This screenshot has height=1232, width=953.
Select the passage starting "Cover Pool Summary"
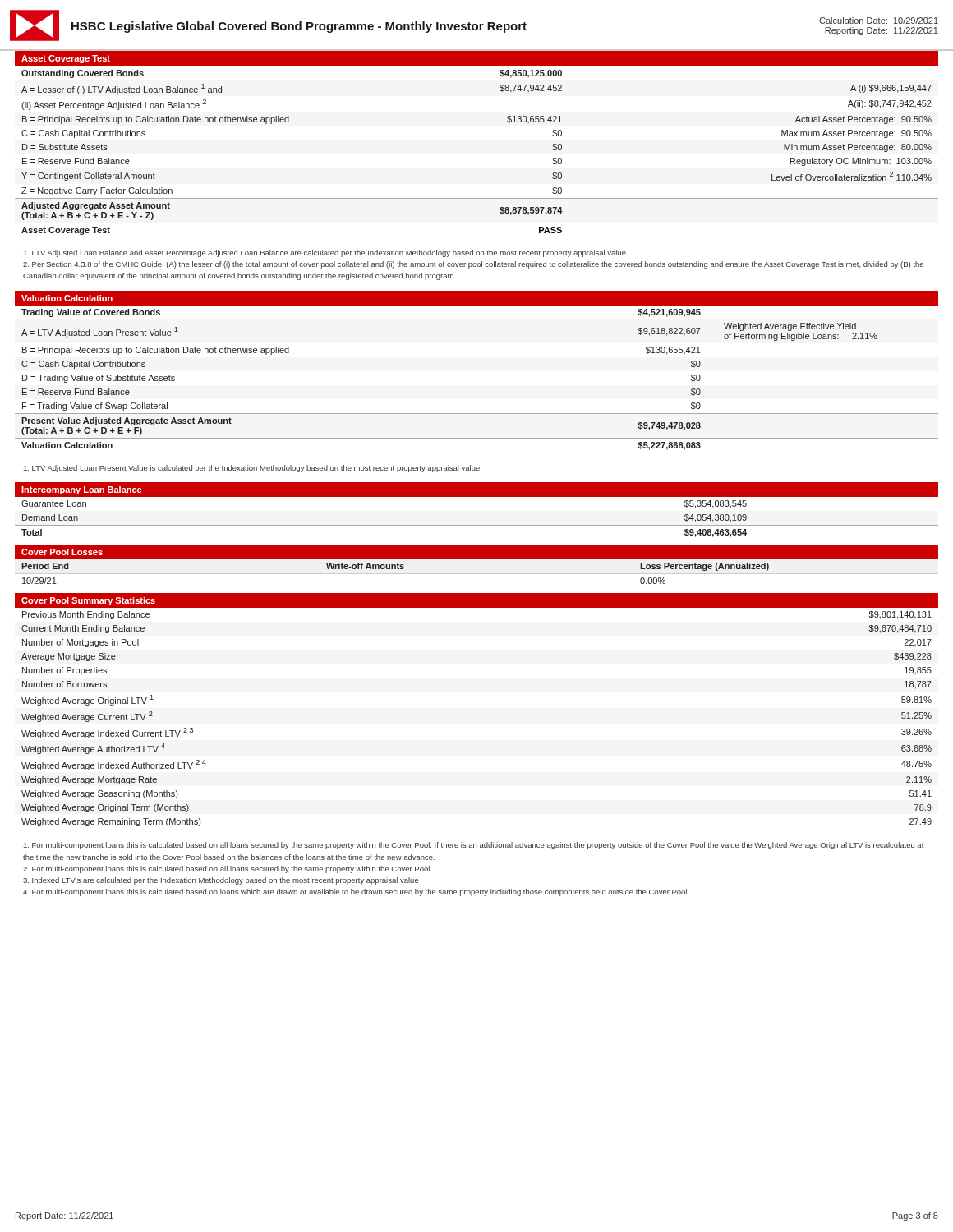pos(88,600)
